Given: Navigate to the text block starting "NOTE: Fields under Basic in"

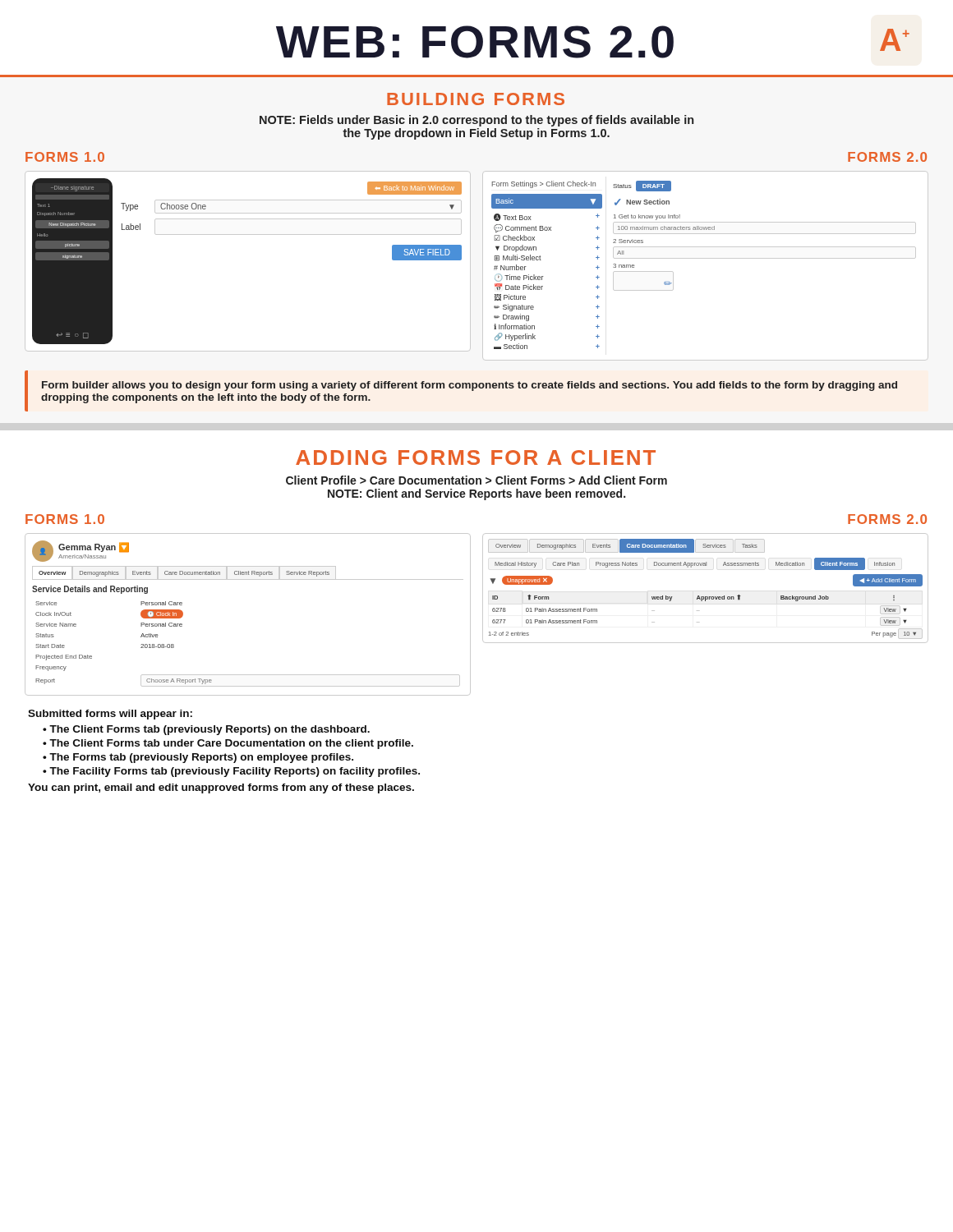Looking at the screenshot, I should pyautogui.click(x=476, y=126).
